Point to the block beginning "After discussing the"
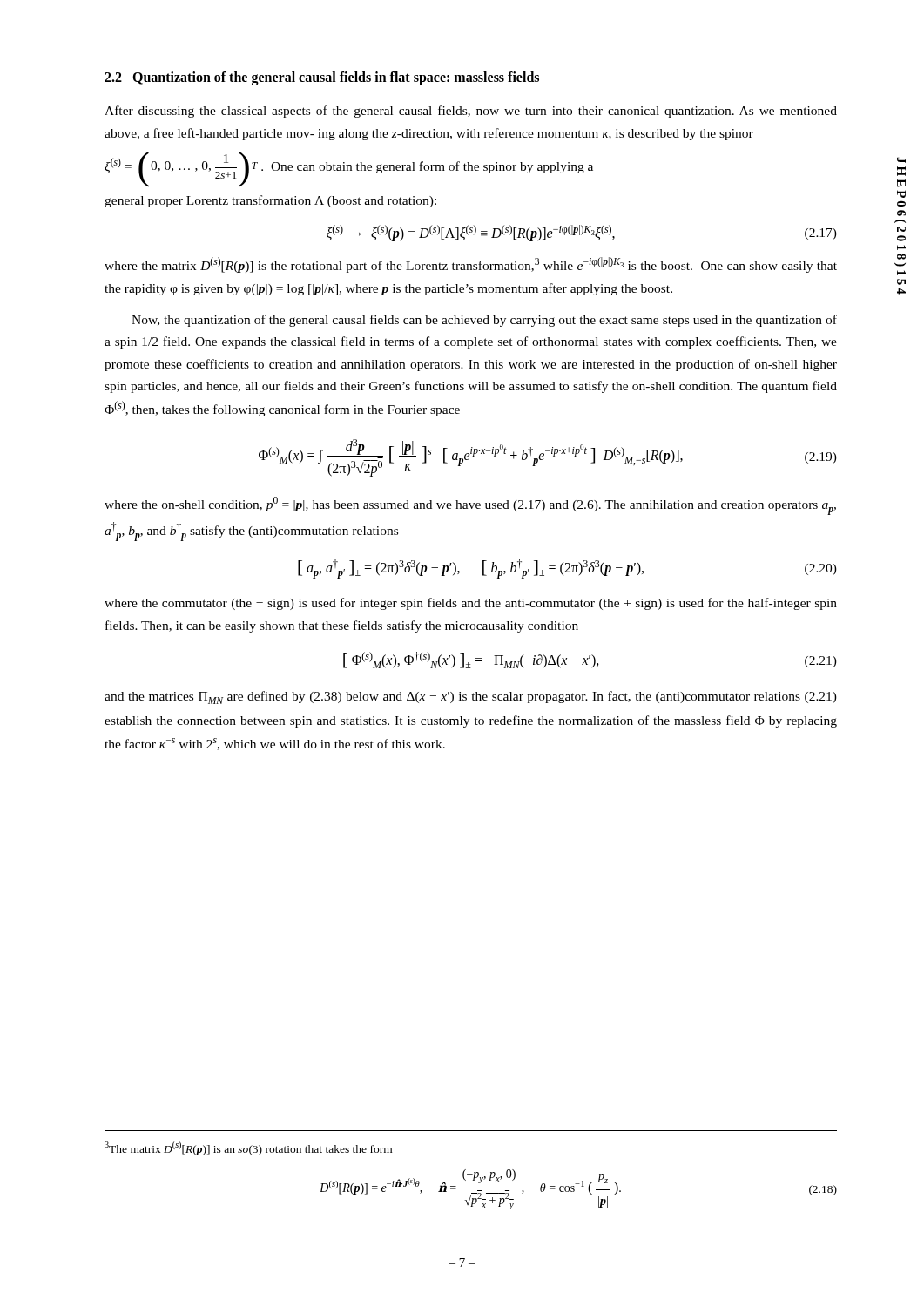The height and width of the screenshot is (1307, 924). pos(471,121)
